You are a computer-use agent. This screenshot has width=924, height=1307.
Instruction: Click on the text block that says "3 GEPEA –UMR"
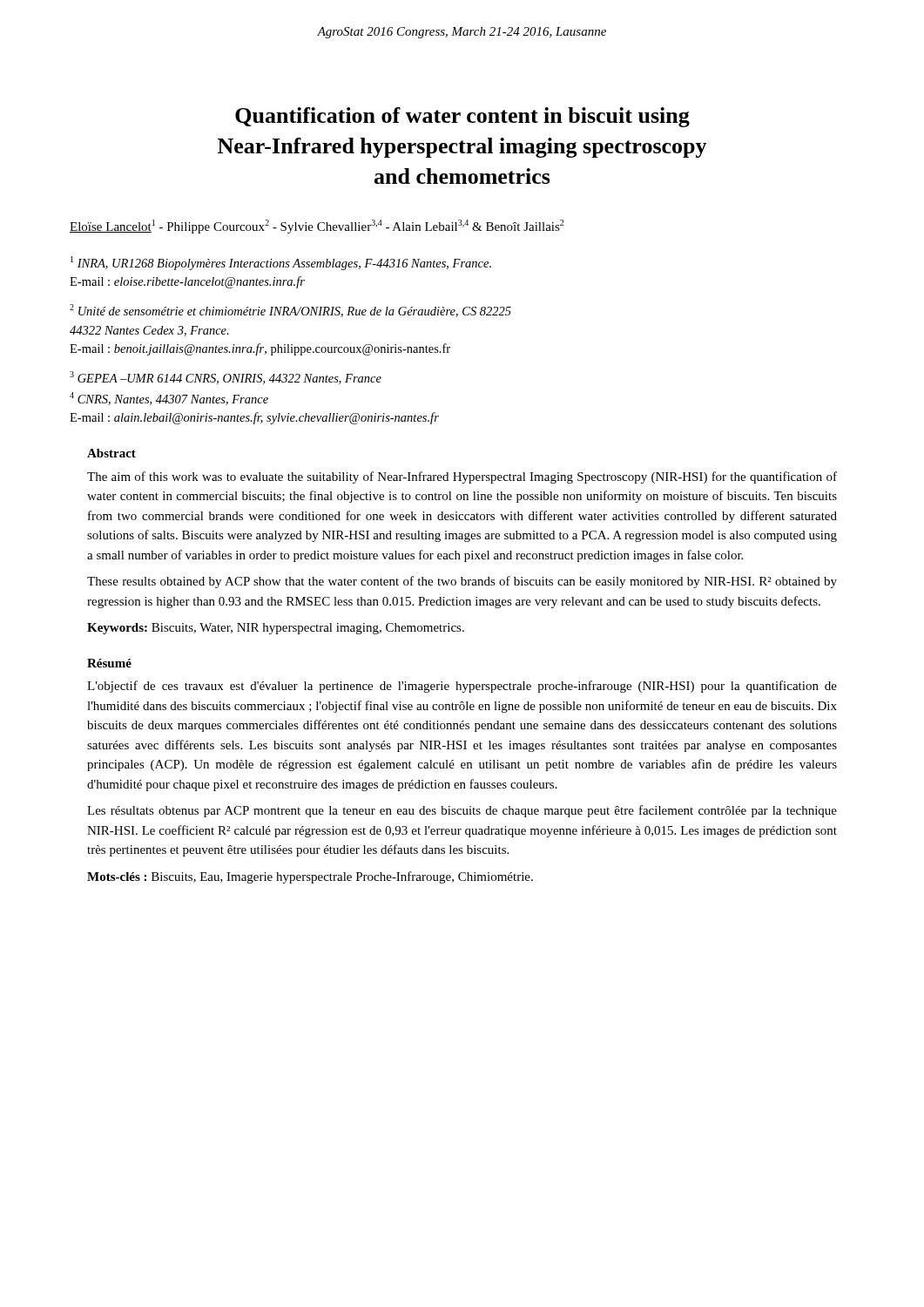tap(226, 378)
